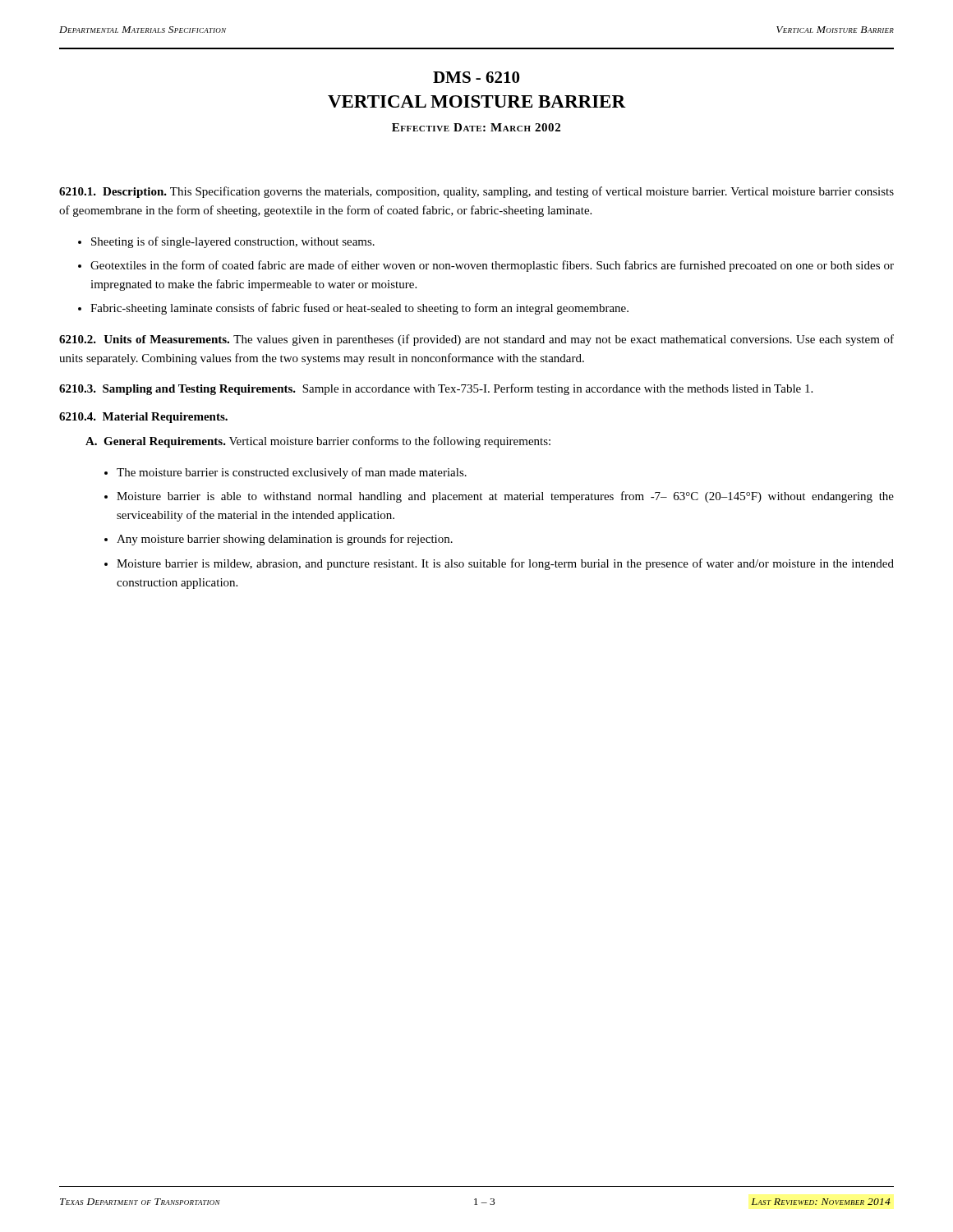Click on the text block starting "The moisture barrier is constructed exclusively of"
Viewport: 953px width, 1232px height.
coord(292,472)
